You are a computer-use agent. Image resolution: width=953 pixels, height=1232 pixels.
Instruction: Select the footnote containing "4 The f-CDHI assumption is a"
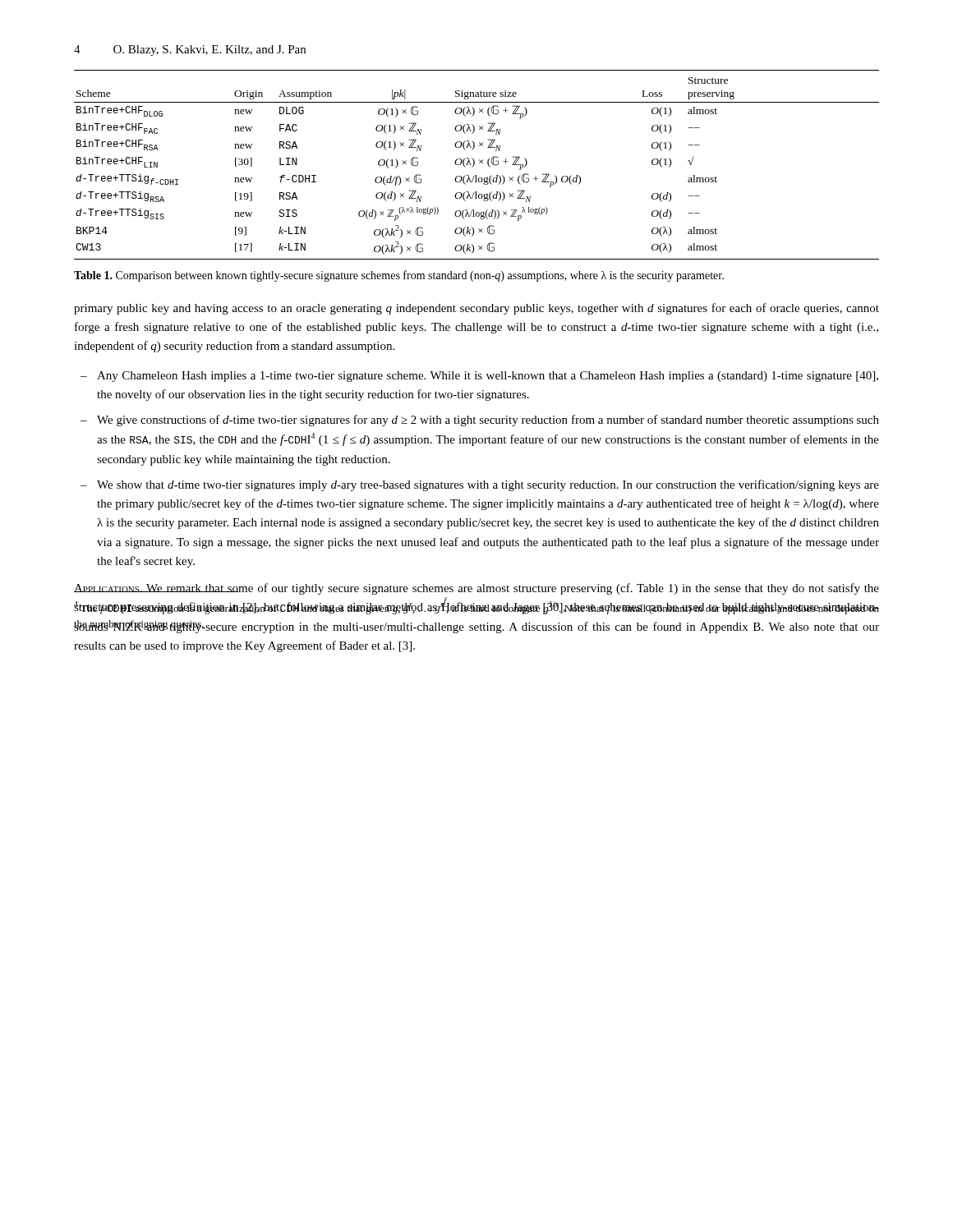click(476, 613)
